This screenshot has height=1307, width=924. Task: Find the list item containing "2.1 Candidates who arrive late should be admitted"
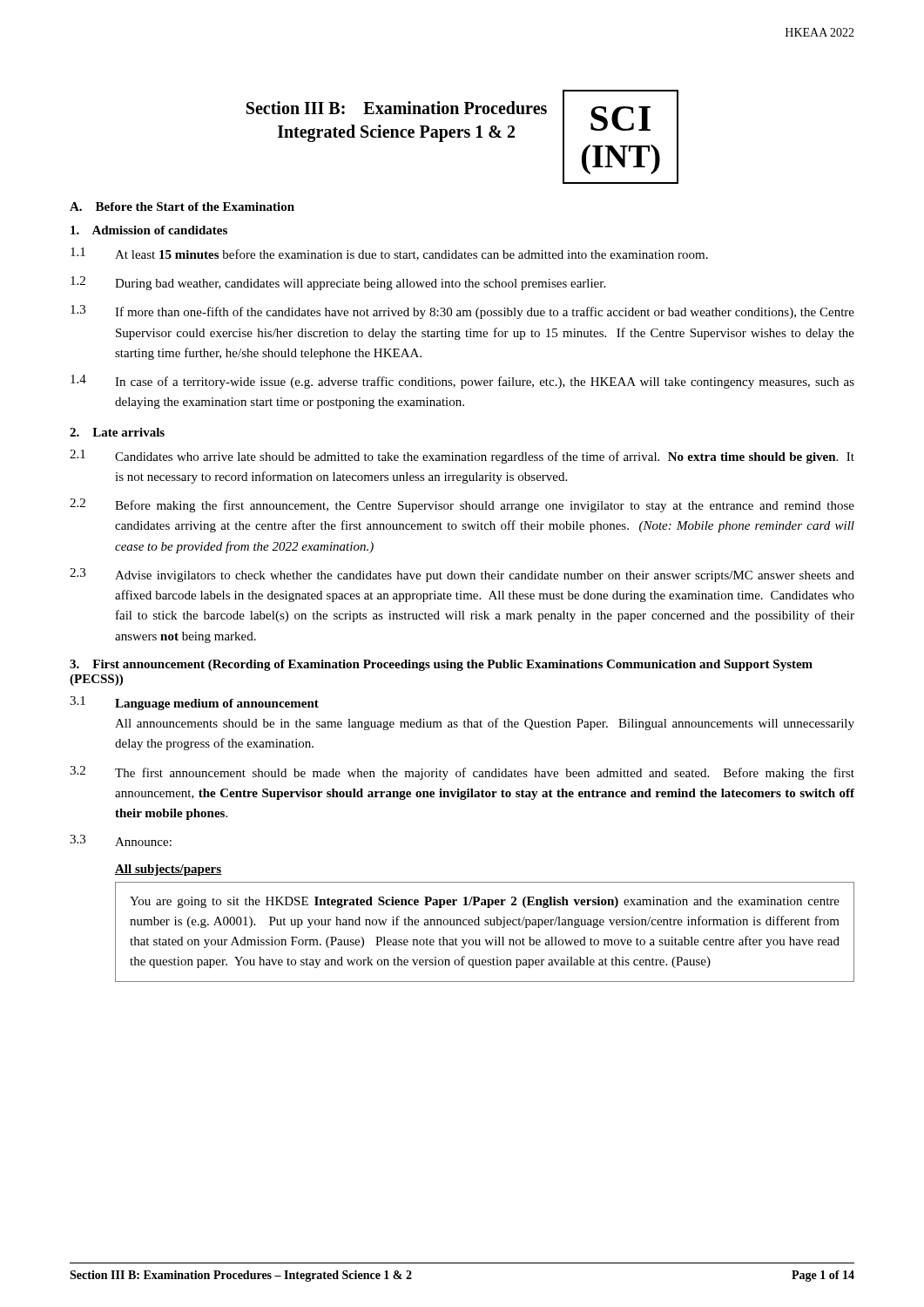pos(462,467)
